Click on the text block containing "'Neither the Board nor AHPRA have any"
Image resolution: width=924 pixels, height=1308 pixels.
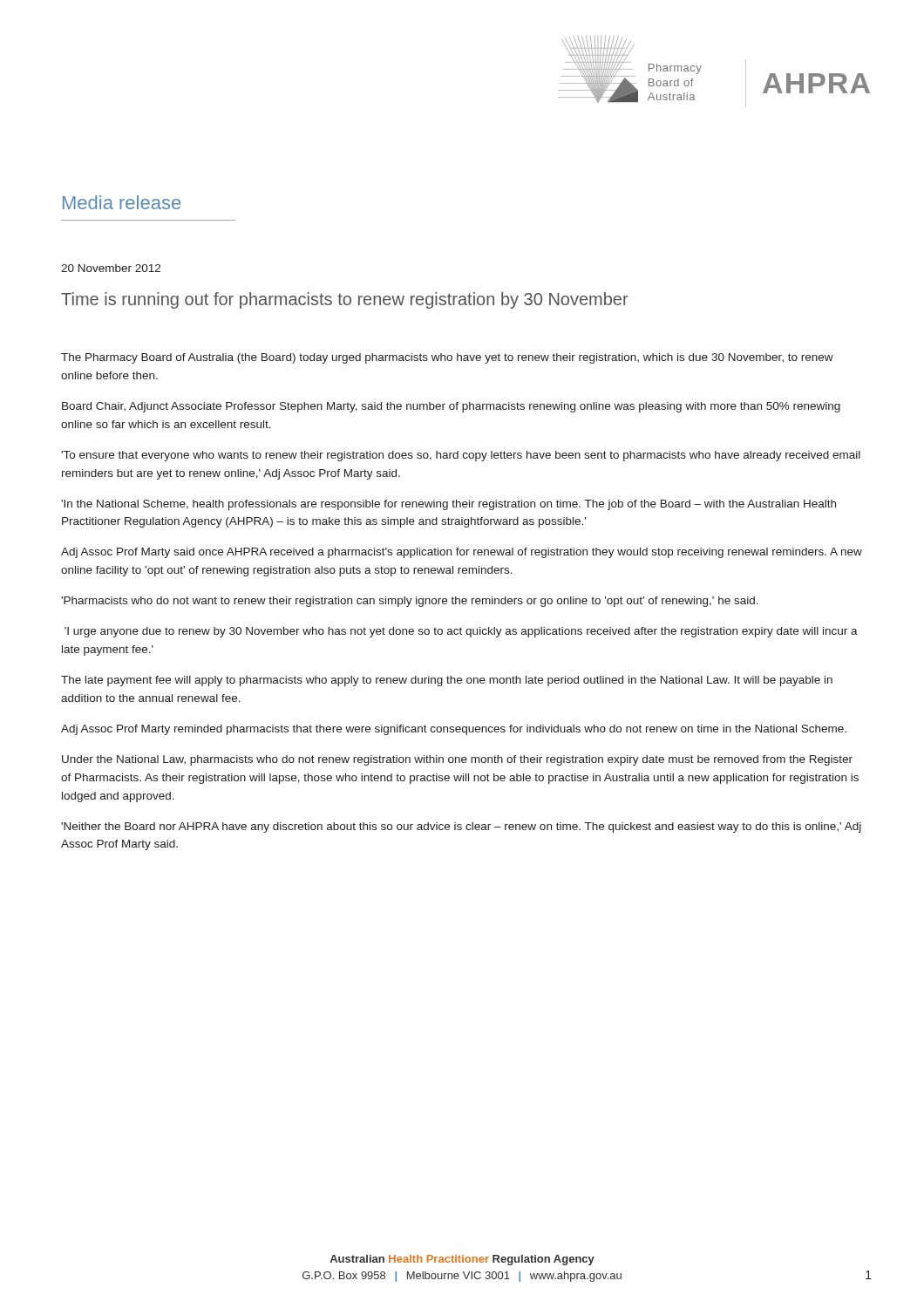click(462, 836)
